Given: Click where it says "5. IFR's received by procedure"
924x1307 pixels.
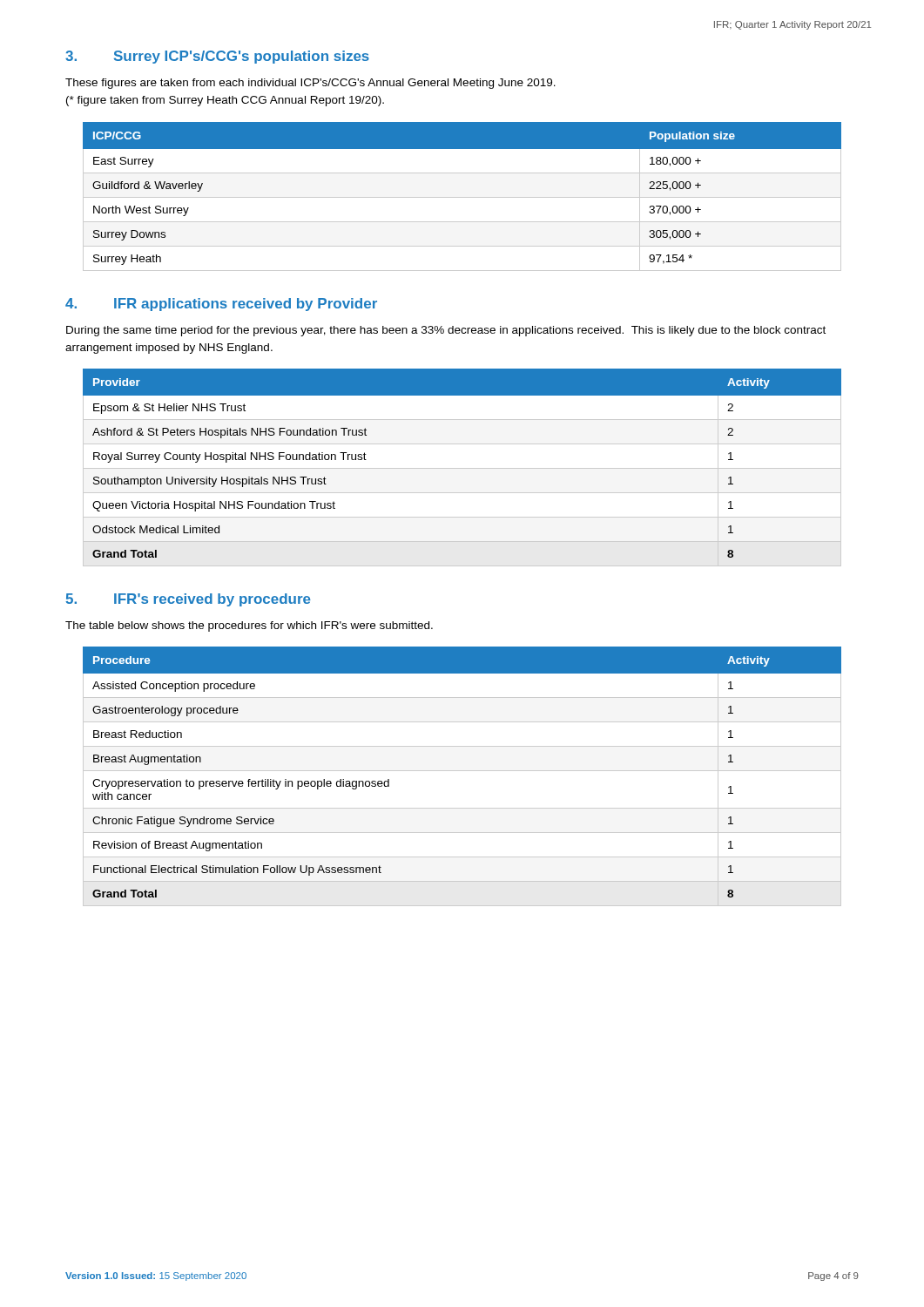Looking at the screenshot, I should (188, 599).
